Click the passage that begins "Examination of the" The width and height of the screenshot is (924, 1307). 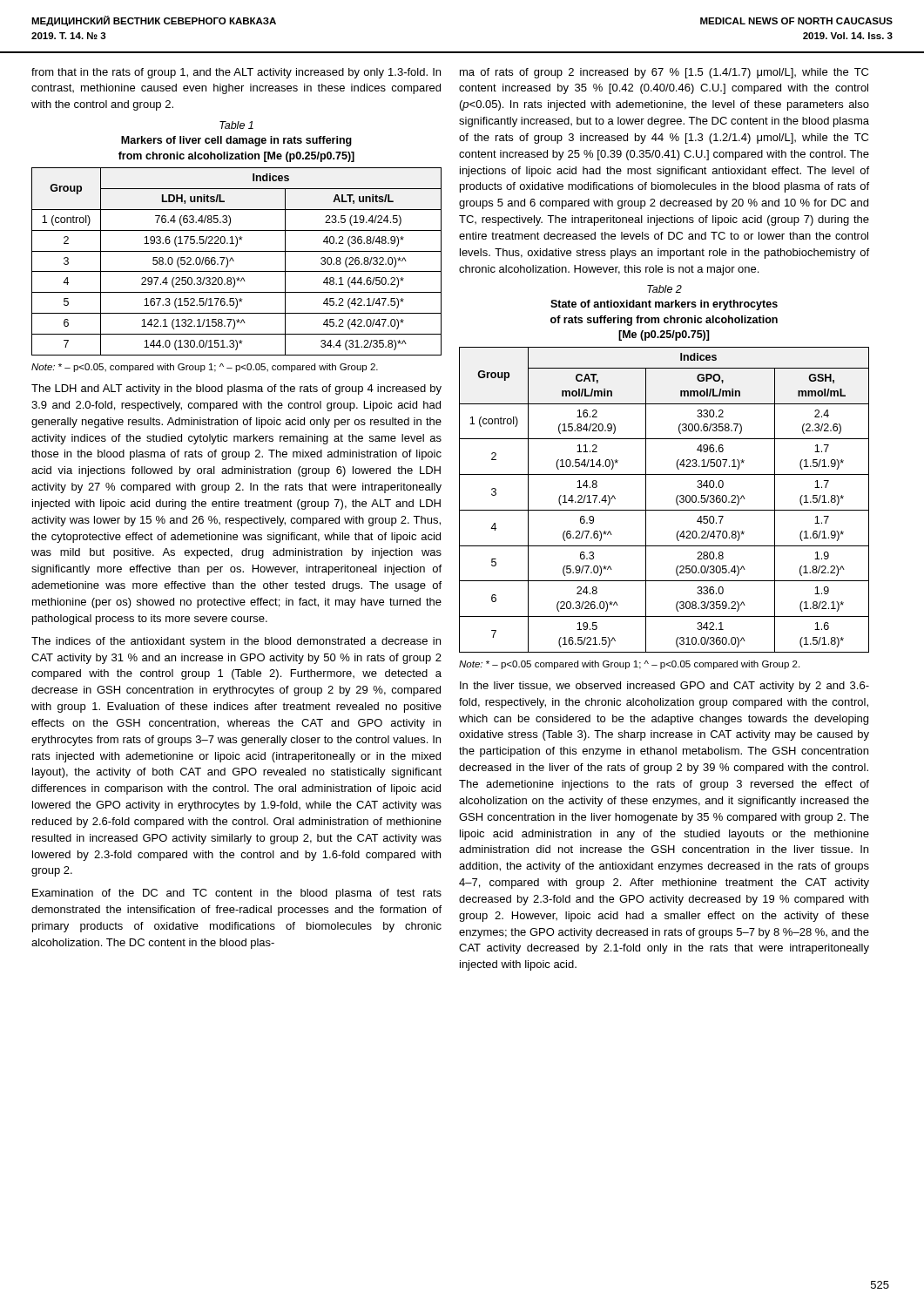[236, 918]
